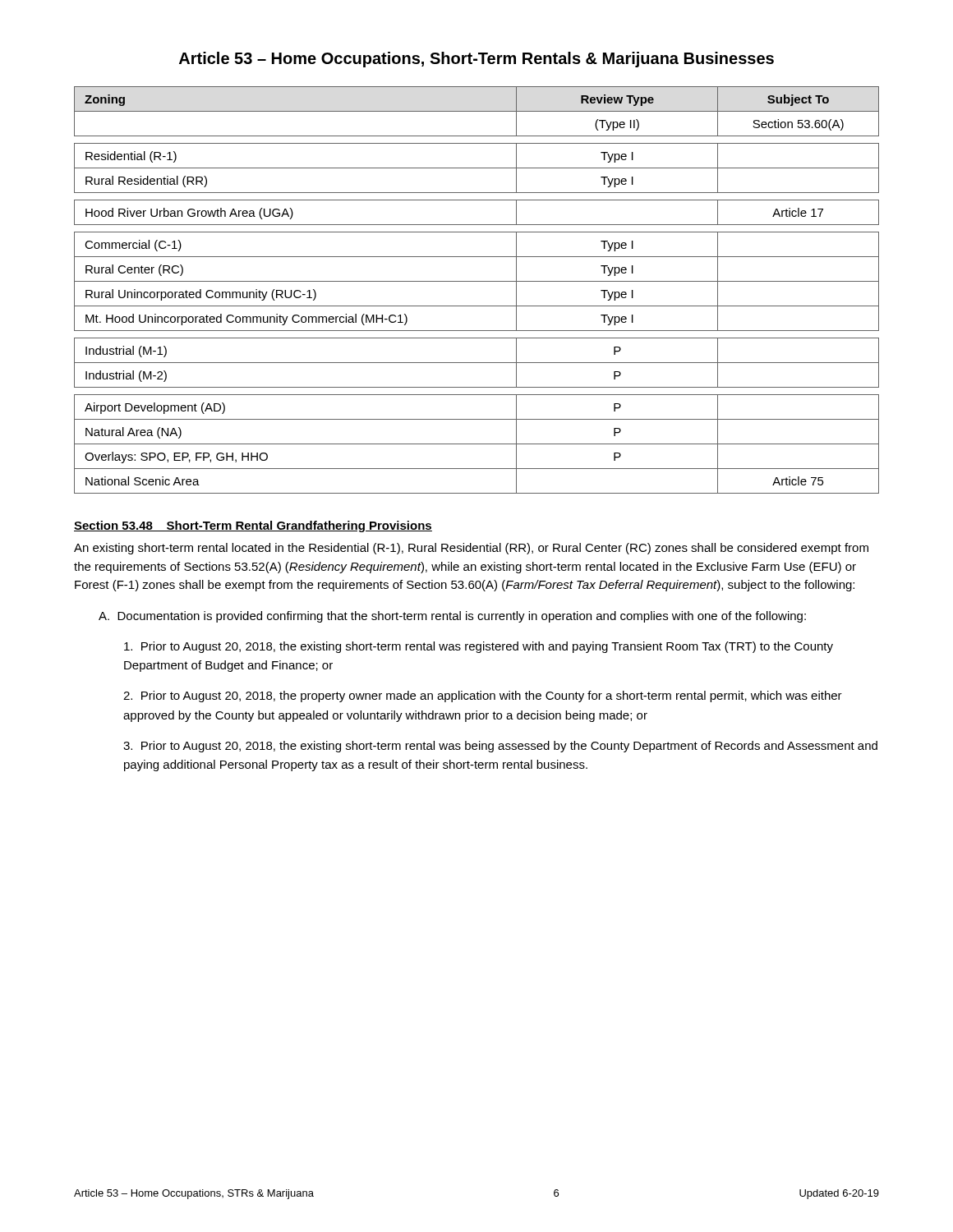Find the text block starting "2. Prior to August 20, 2018, the"
The height and width of the screenshot is (1232, 953).
point(483,705)
